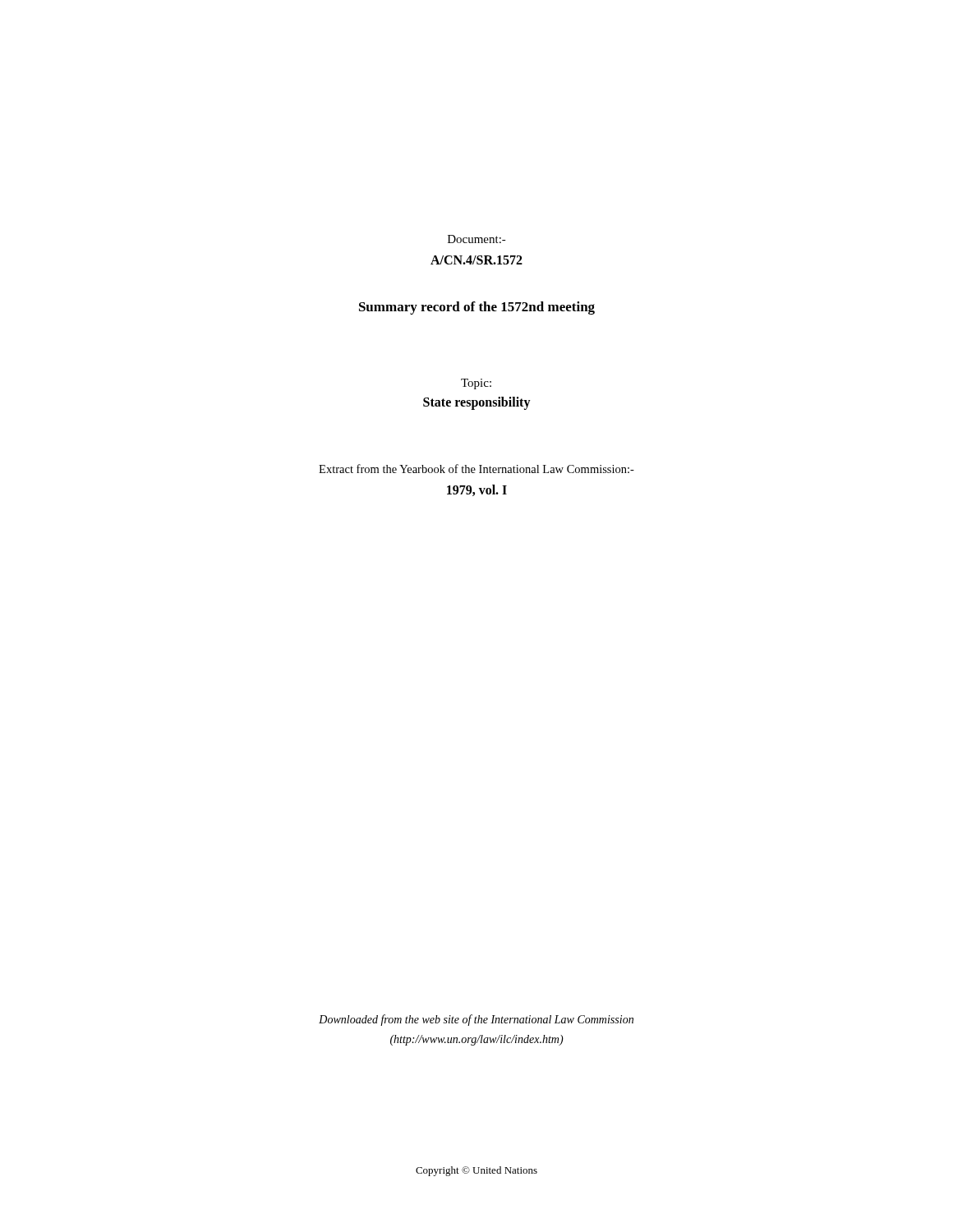Point to the passage starting "Downloaded from the web site of"
This screenshot has width=953, height=1232.
coord(476,1029)
